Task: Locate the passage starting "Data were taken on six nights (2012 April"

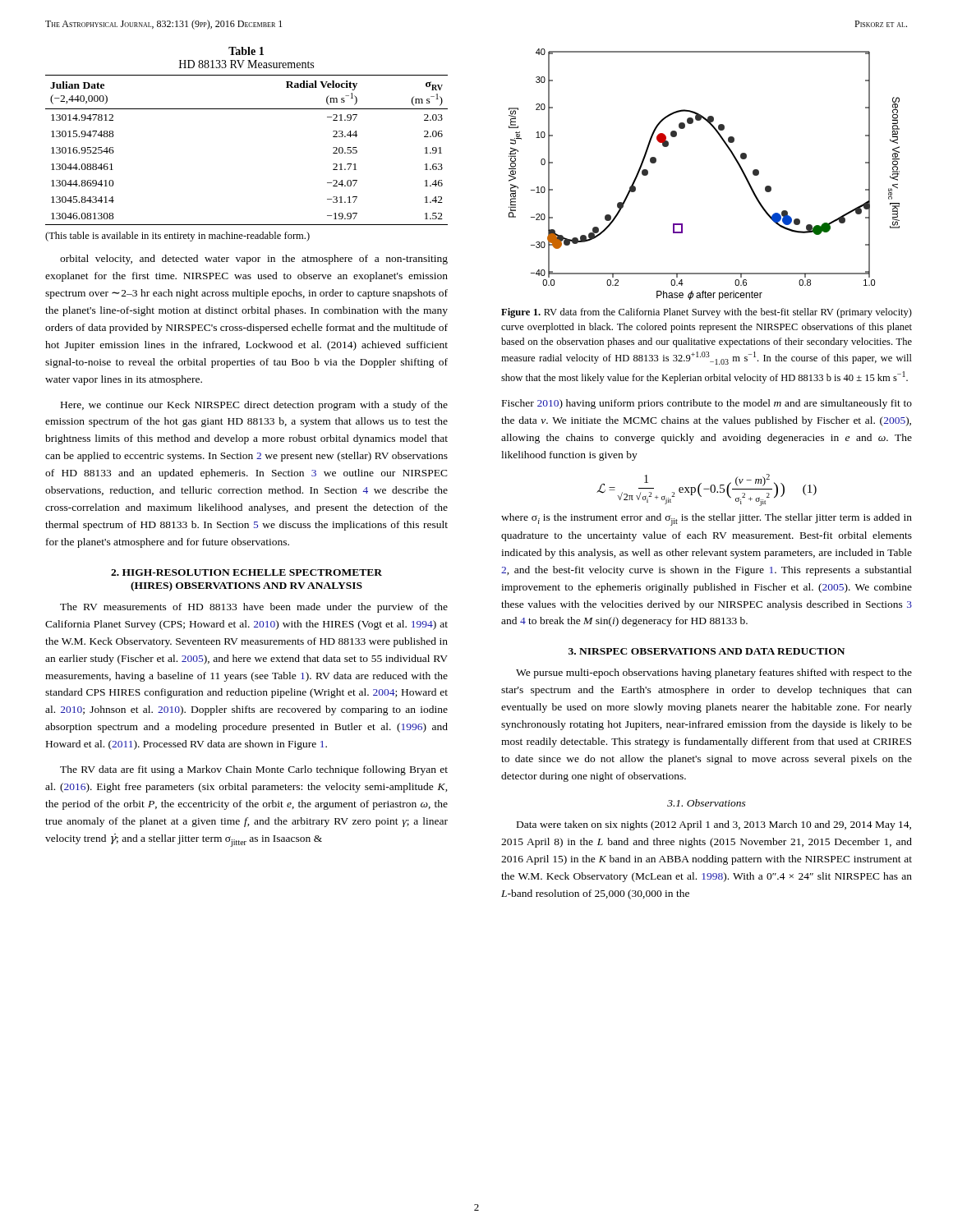Action: (x=707, y=858)
